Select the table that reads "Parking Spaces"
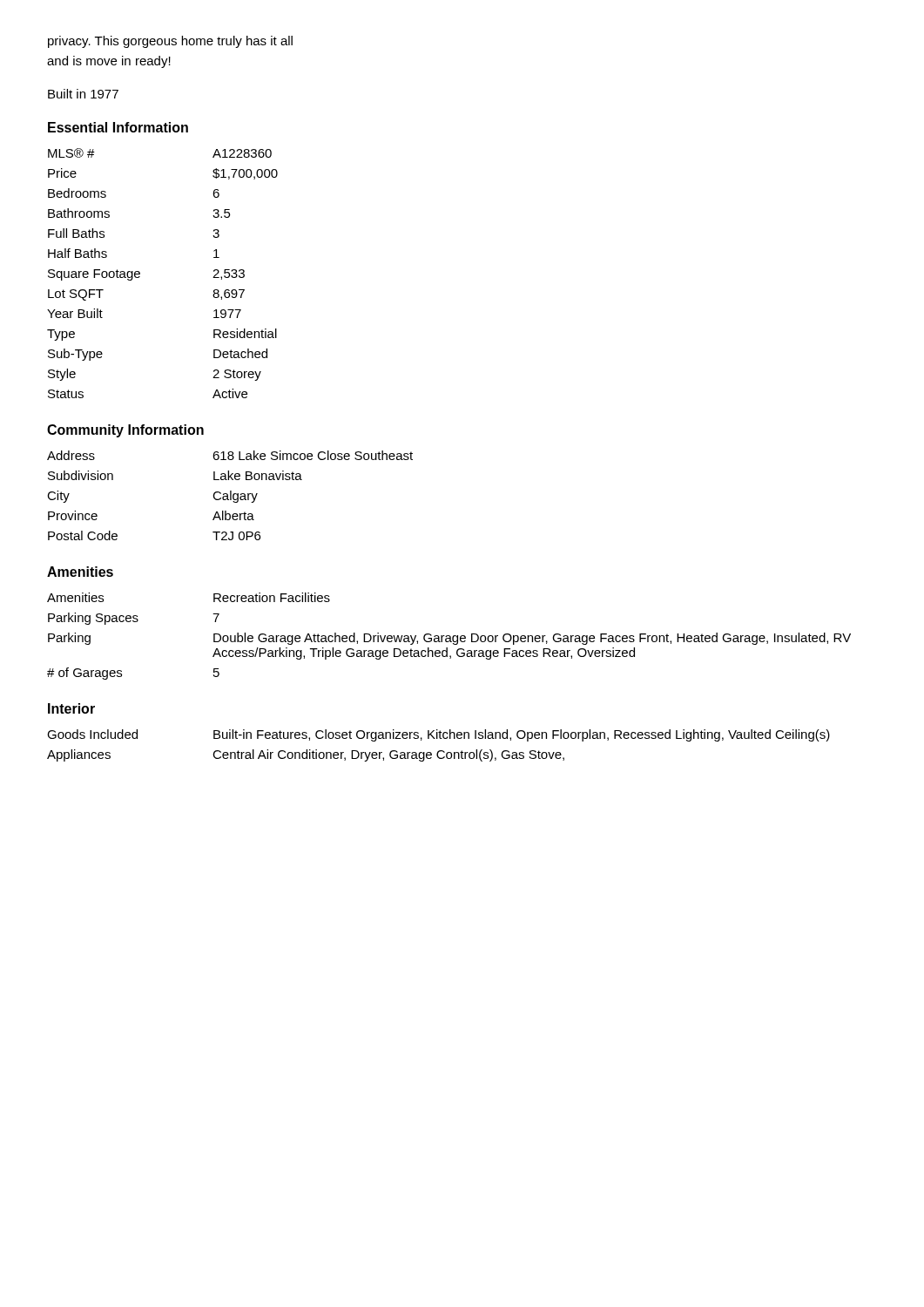924x1307 pixels. pyautogui.click(x=462, y=635)
